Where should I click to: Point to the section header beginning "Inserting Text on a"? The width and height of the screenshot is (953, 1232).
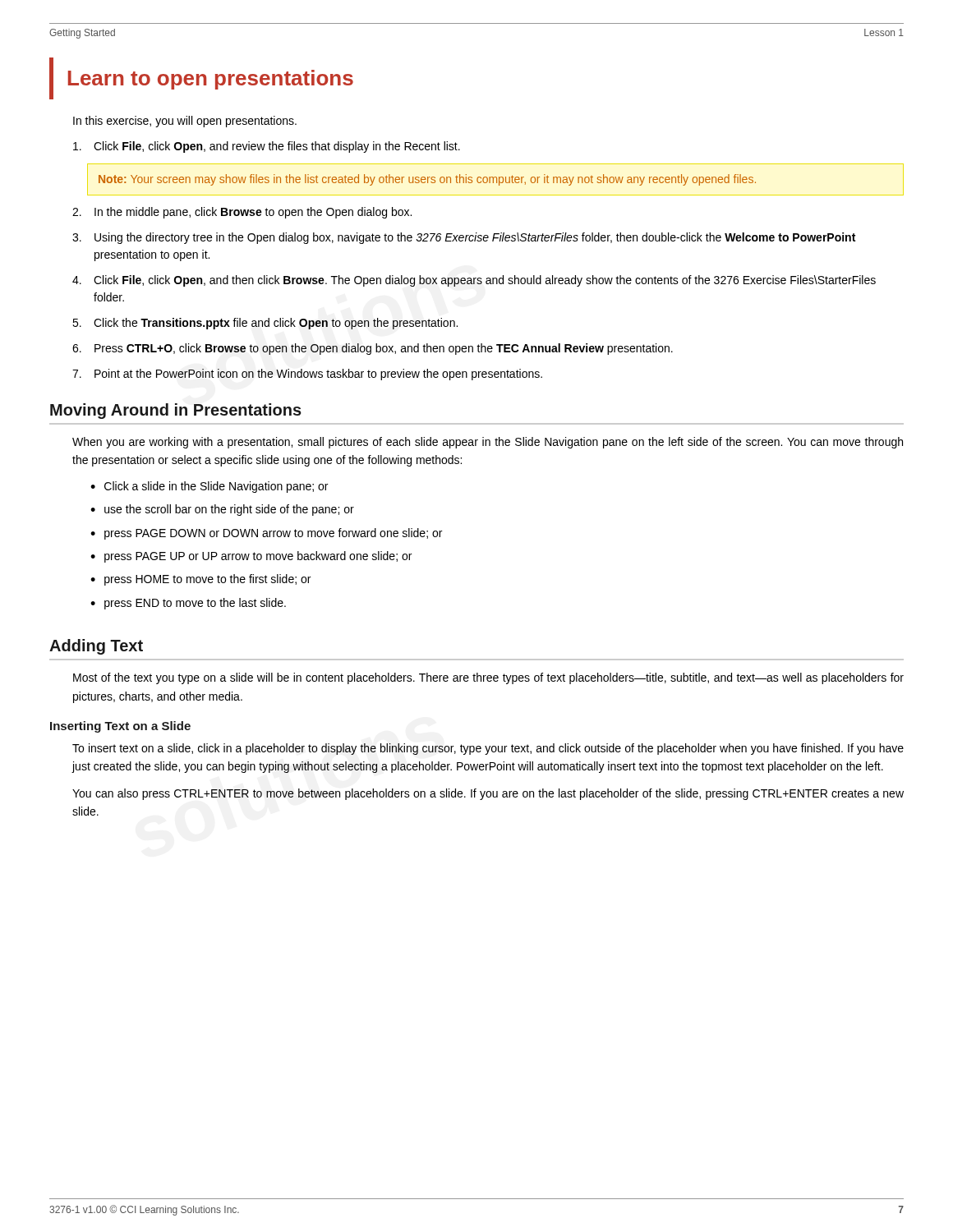pos(120,726)
